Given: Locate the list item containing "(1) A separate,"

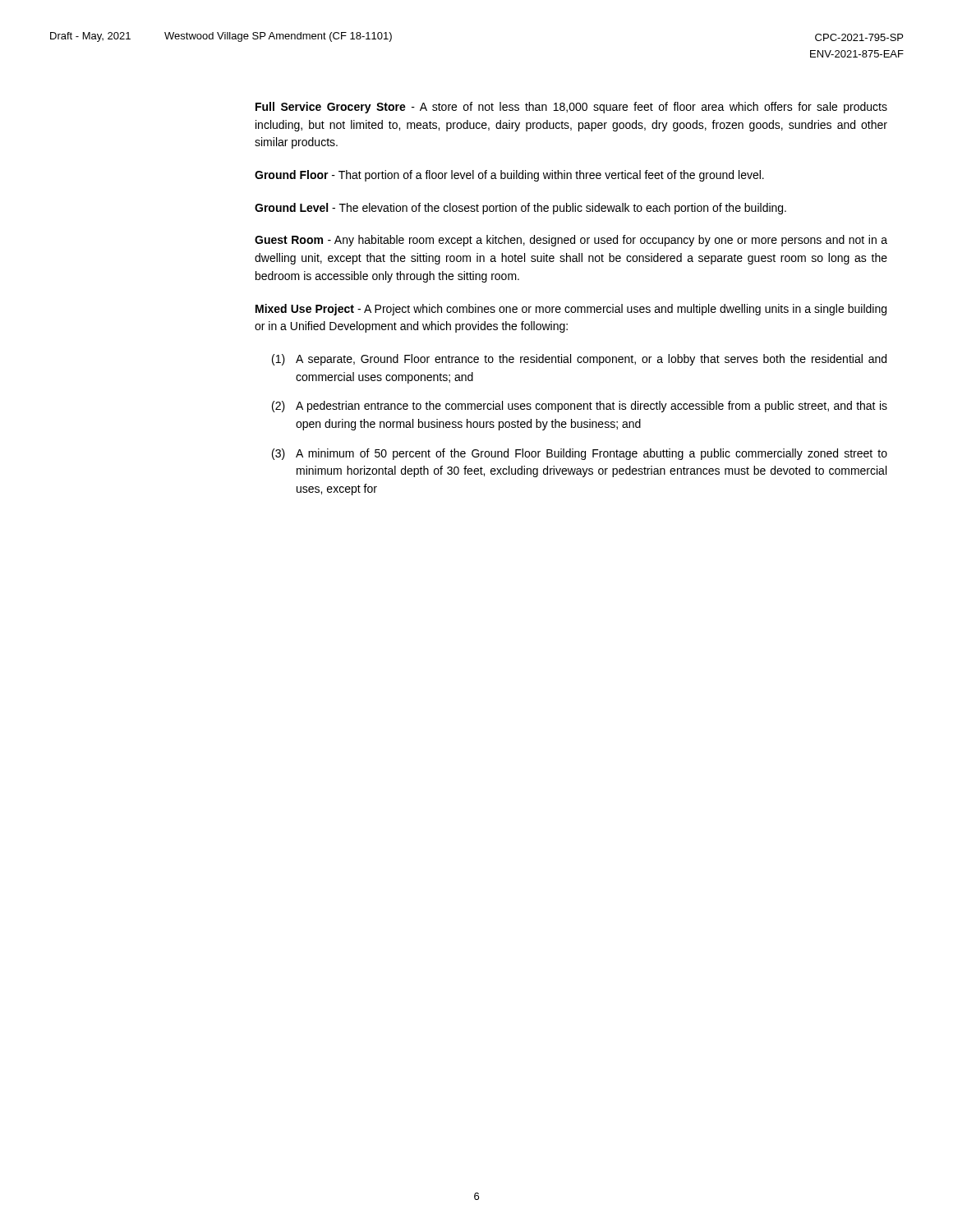Looking at the screenshot, I should (x=579, y=368).
